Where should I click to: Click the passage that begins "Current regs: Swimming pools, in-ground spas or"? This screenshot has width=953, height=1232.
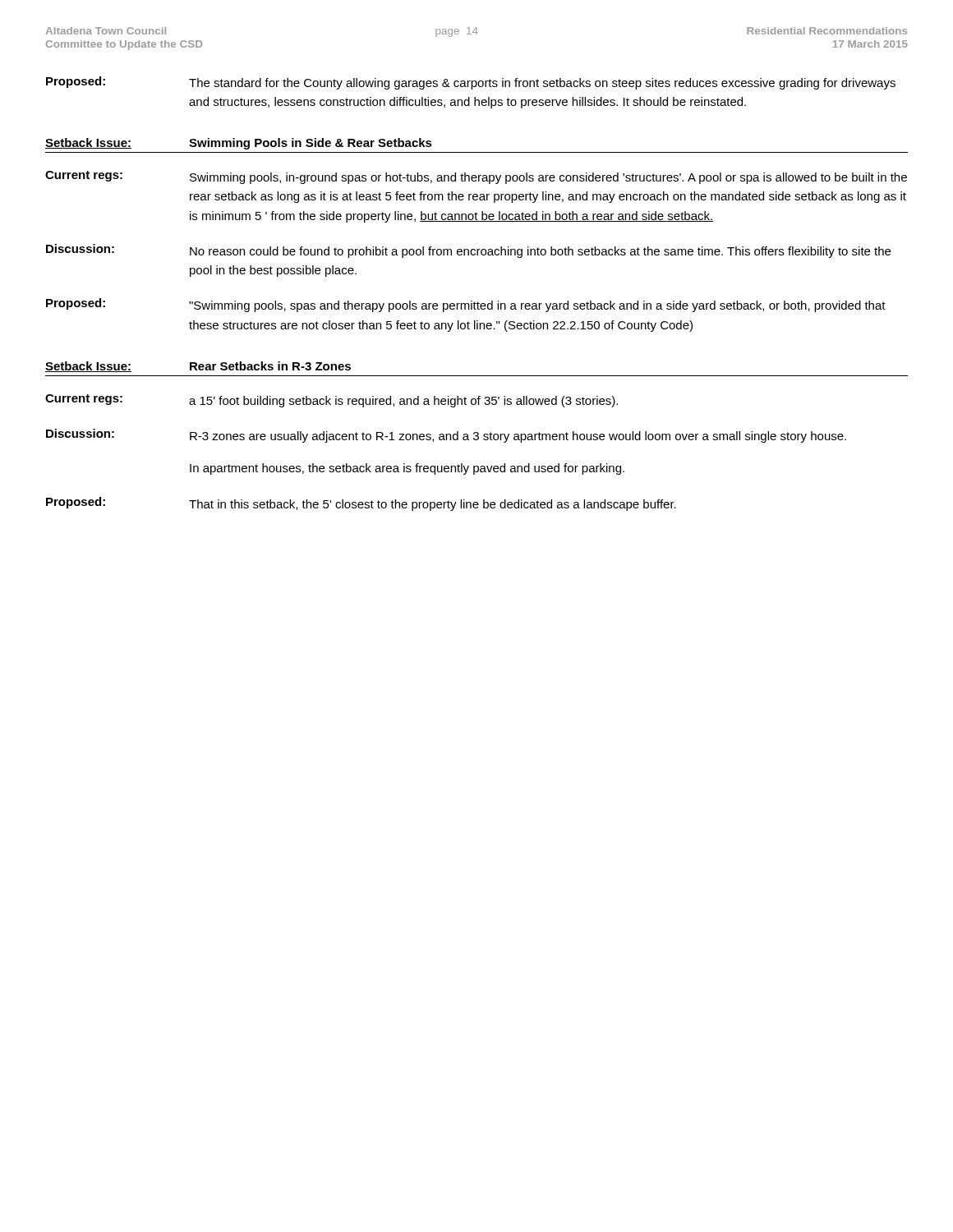(476, 196)
